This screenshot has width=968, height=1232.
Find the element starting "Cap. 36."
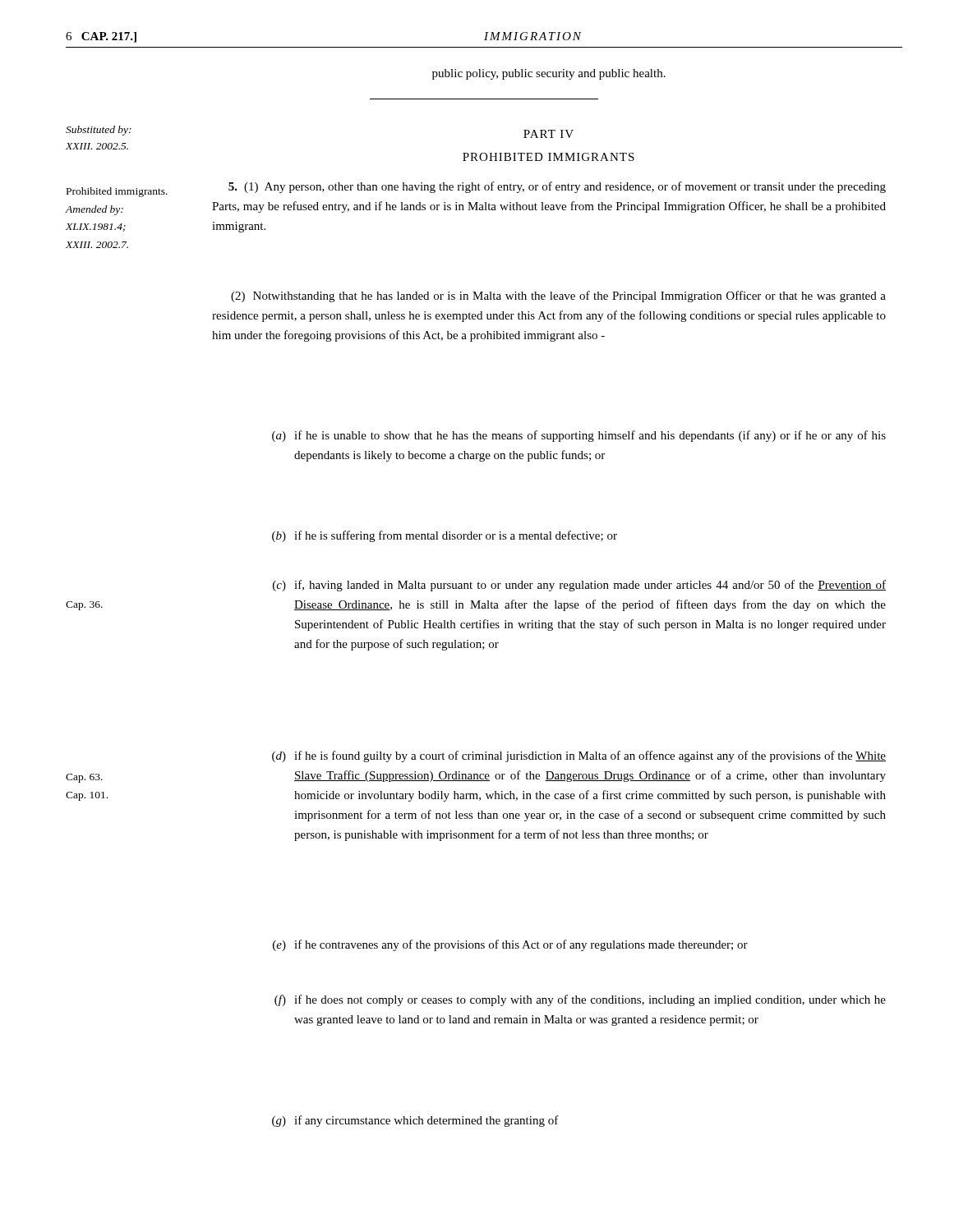(x=84, y=604)
